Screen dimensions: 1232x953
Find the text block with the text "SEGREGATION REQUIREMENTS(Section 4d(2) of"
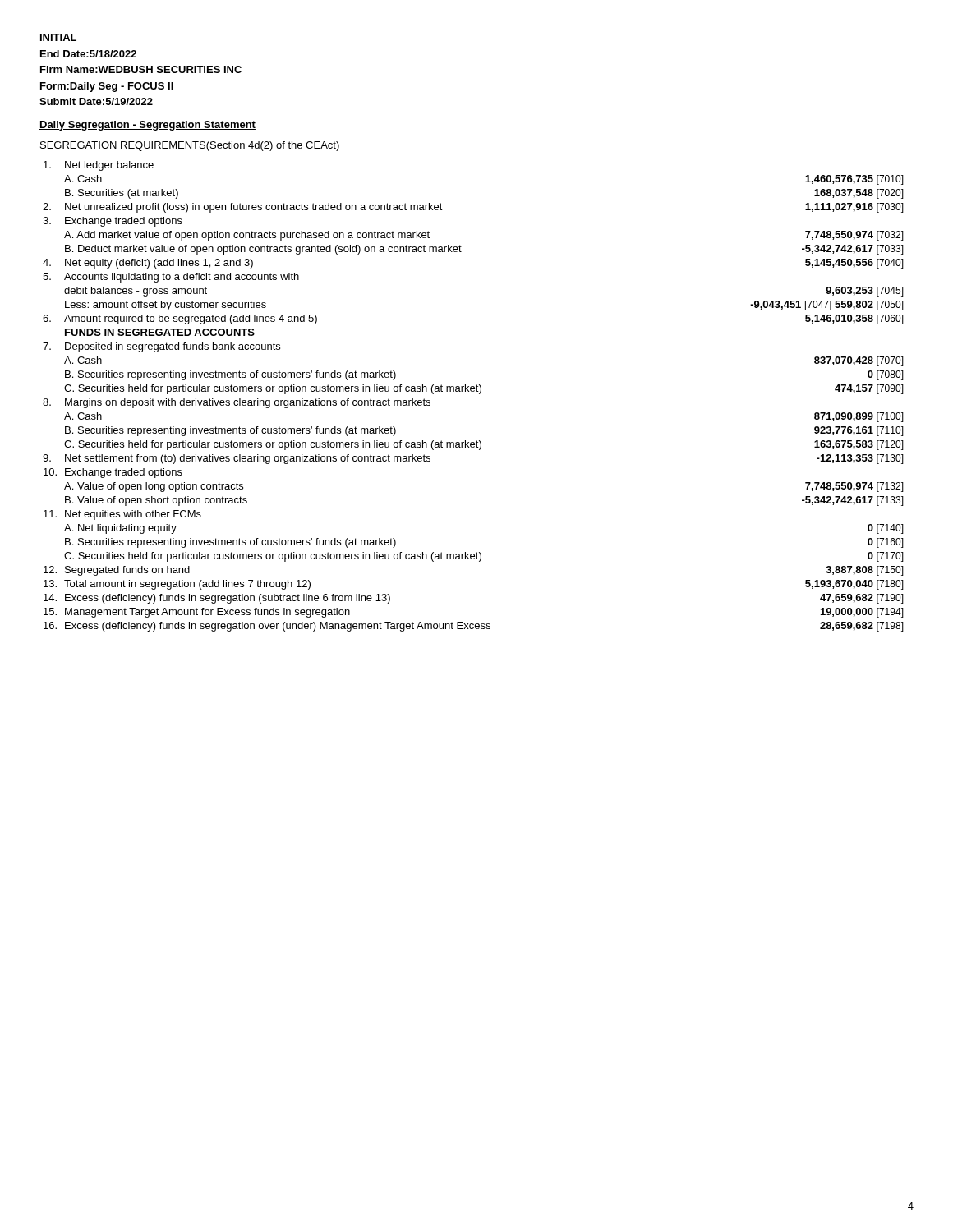[190, 145]
